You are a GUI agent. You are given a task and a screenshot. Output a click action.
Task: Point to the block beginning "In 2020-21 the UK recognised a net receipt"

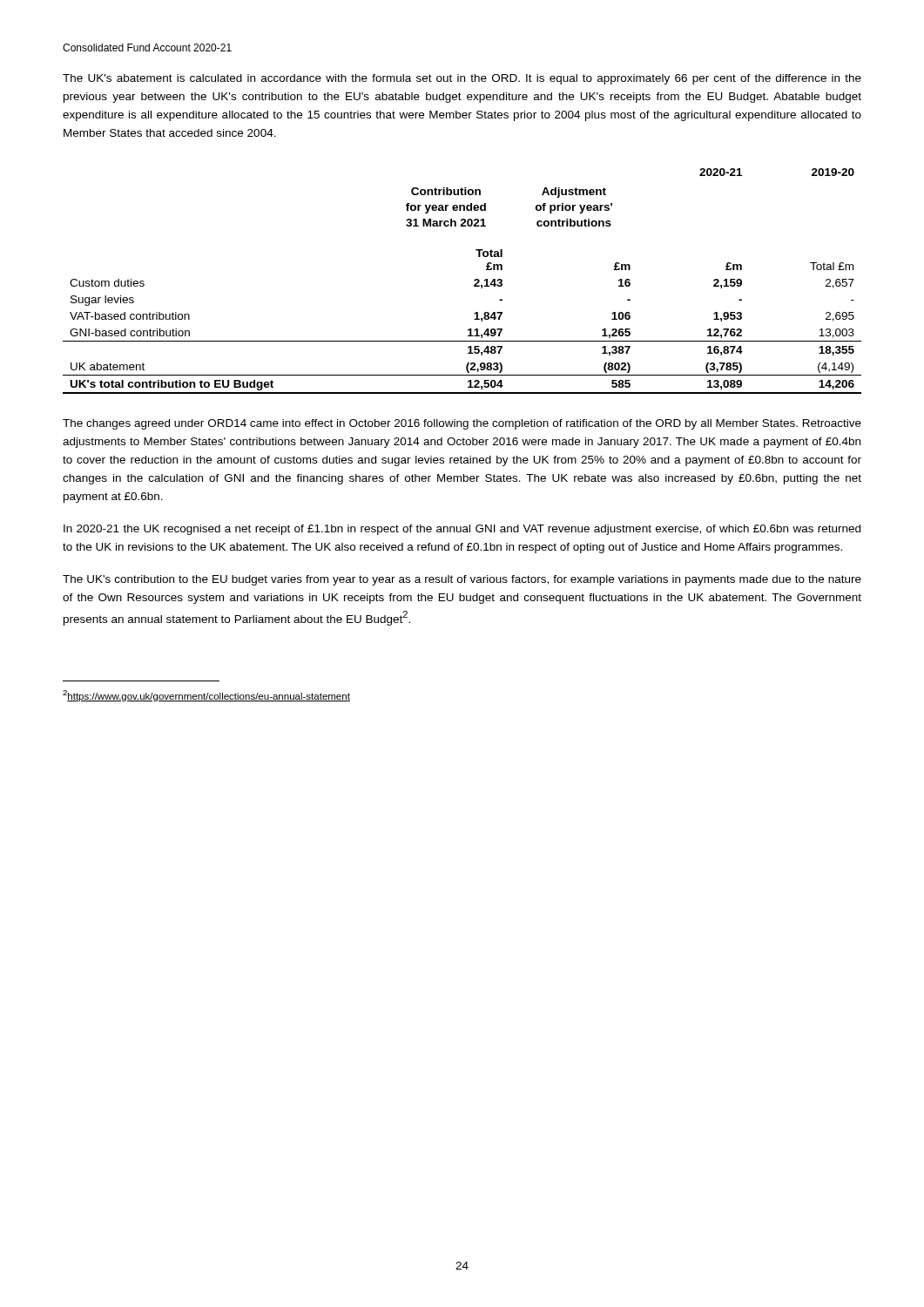point(462,538)
